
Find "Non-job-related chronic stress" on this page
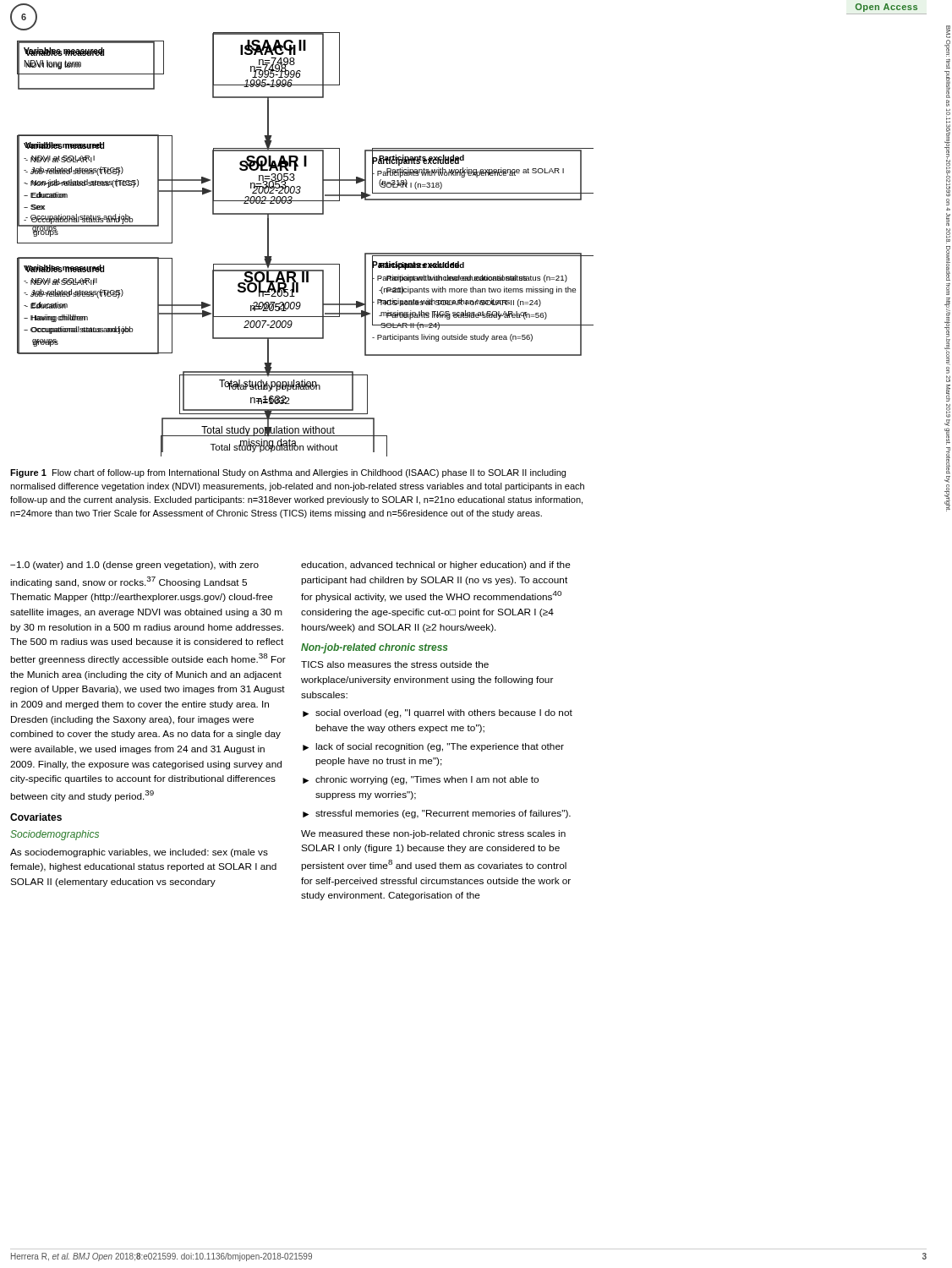375,648
